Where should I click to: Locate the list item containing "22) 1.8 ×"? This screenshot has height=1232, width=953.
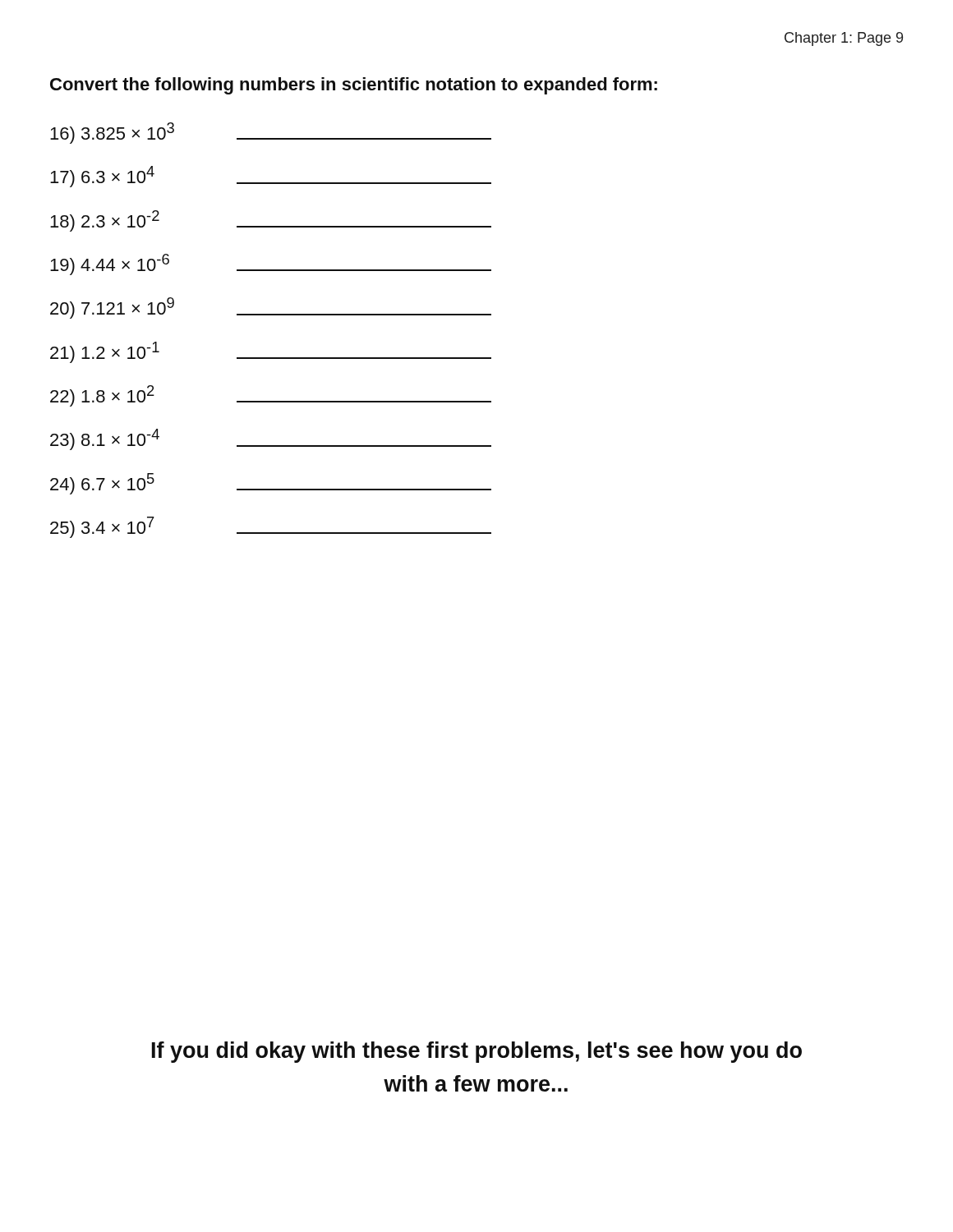click(270, 395)
